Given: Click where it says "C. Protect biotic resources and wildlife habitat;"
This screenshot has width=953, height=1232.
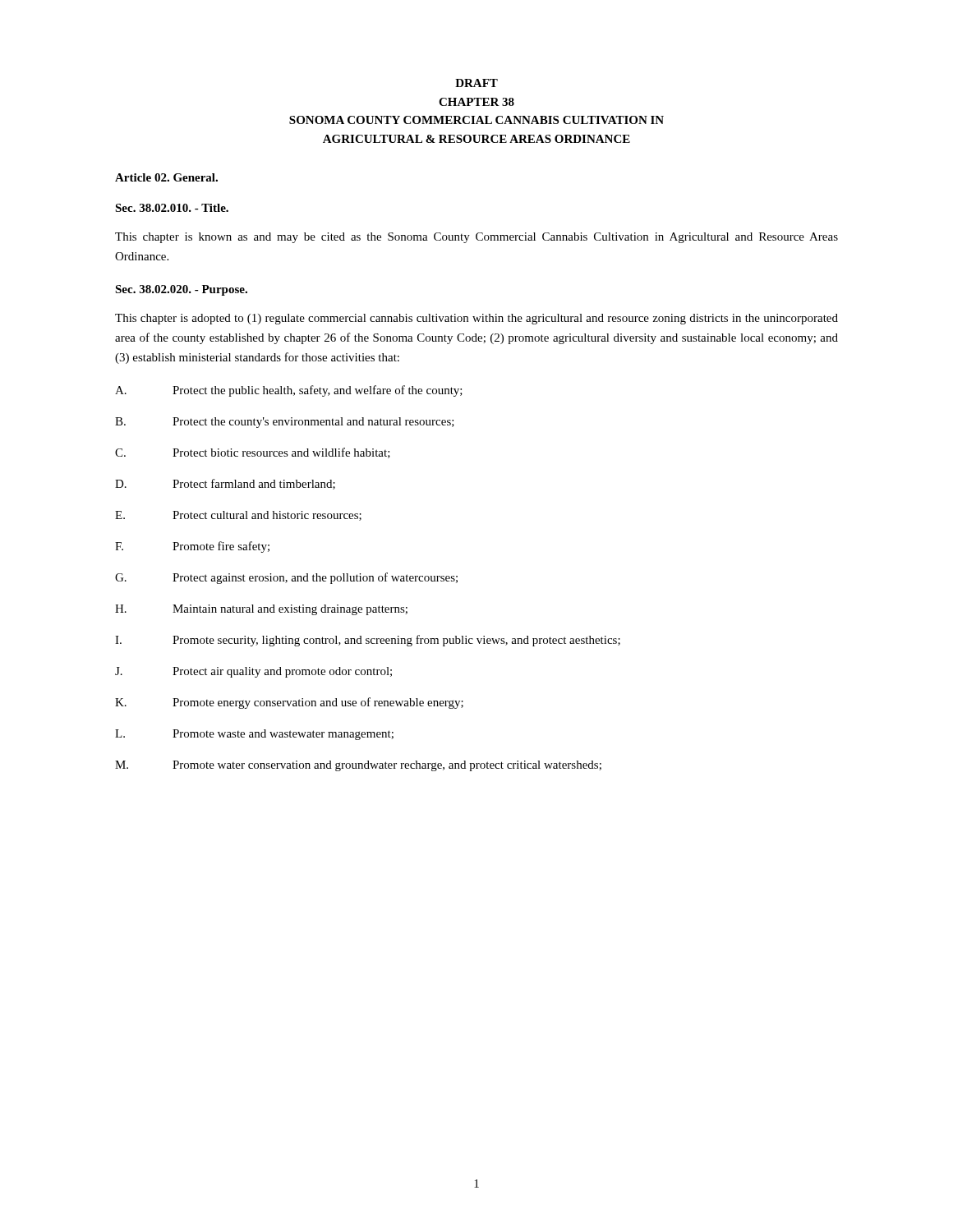Looking at the screenshot, I should click(253, 453).
